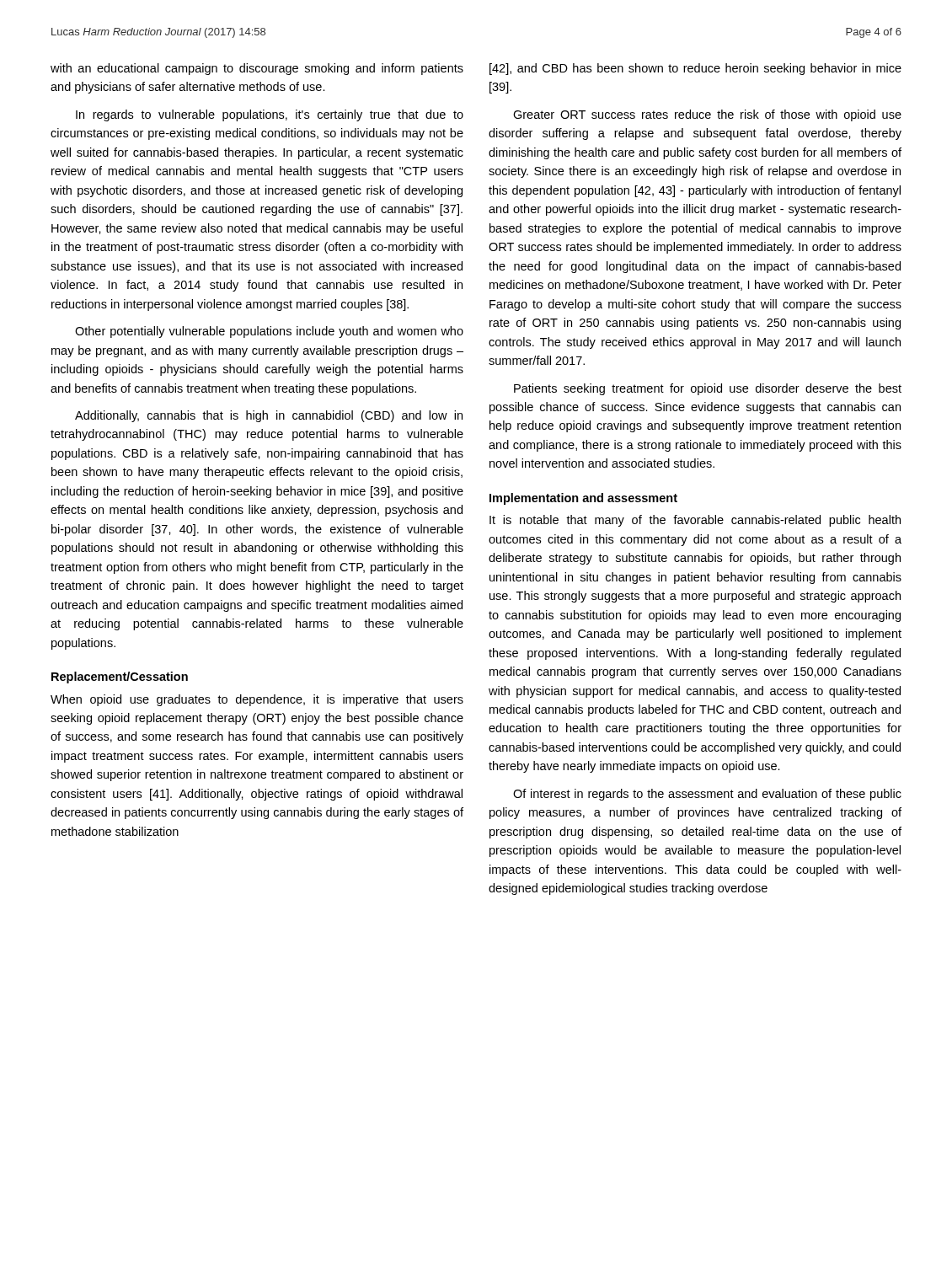Viewport: 952px width, 1264px height.
Task: Locate the block starting "with an educational campaign to"
Action: [x=257, y=356]
